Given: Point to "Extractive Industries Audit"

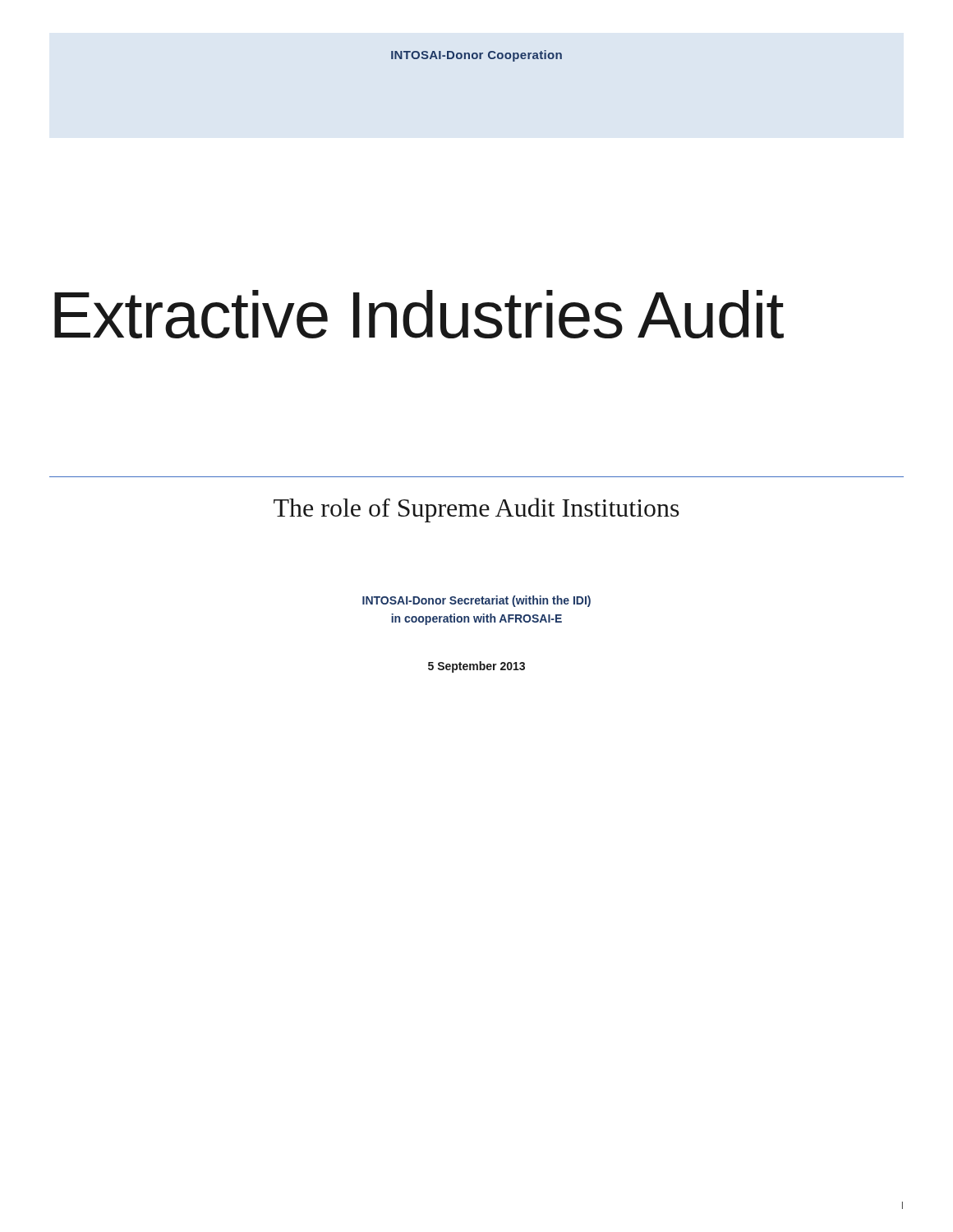Looking at the screenshot, I should tap(416, 315).
